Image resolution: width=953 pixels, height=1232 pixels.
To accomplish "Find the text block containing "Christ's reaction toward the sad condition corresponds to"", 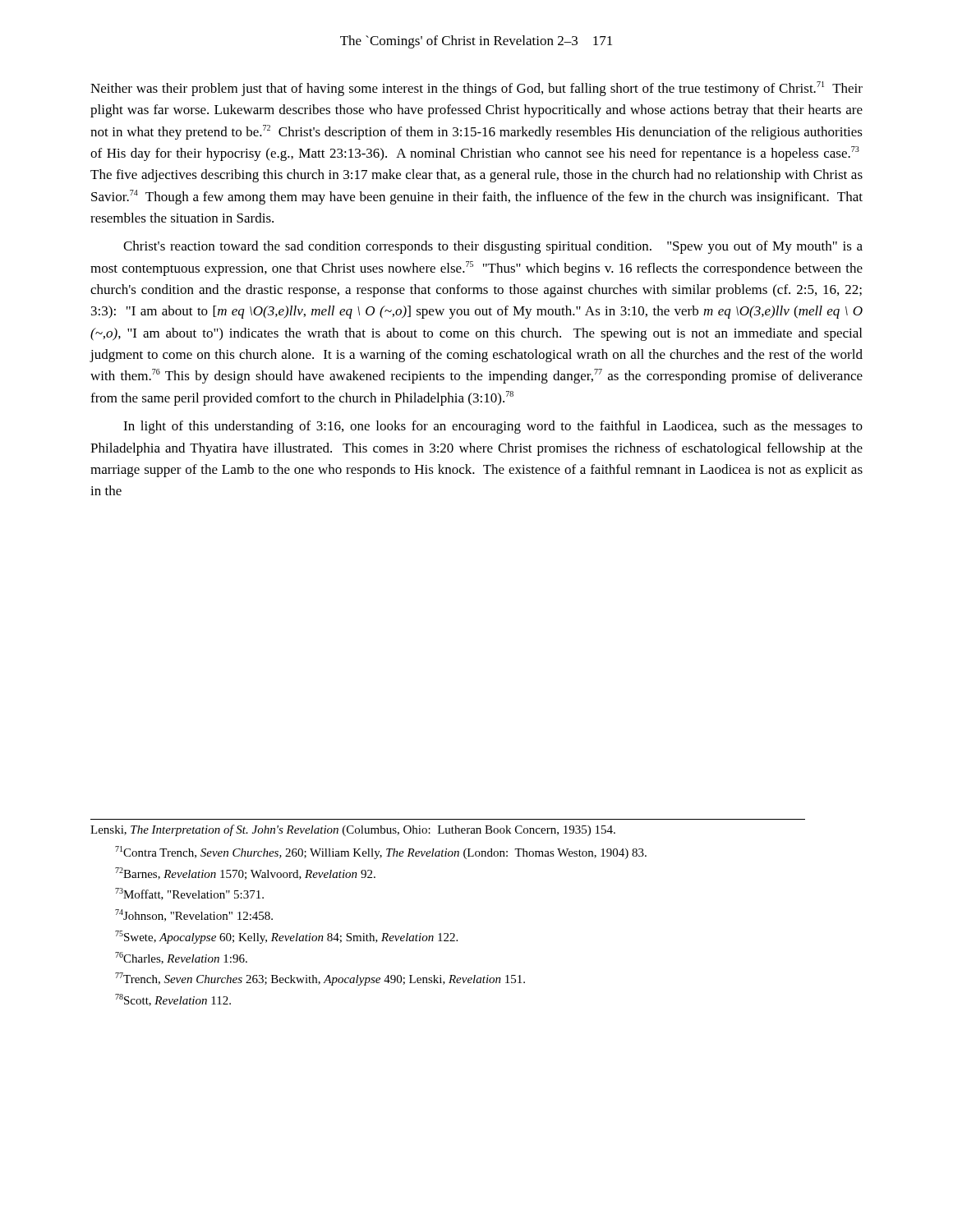I will coord(476,323).
